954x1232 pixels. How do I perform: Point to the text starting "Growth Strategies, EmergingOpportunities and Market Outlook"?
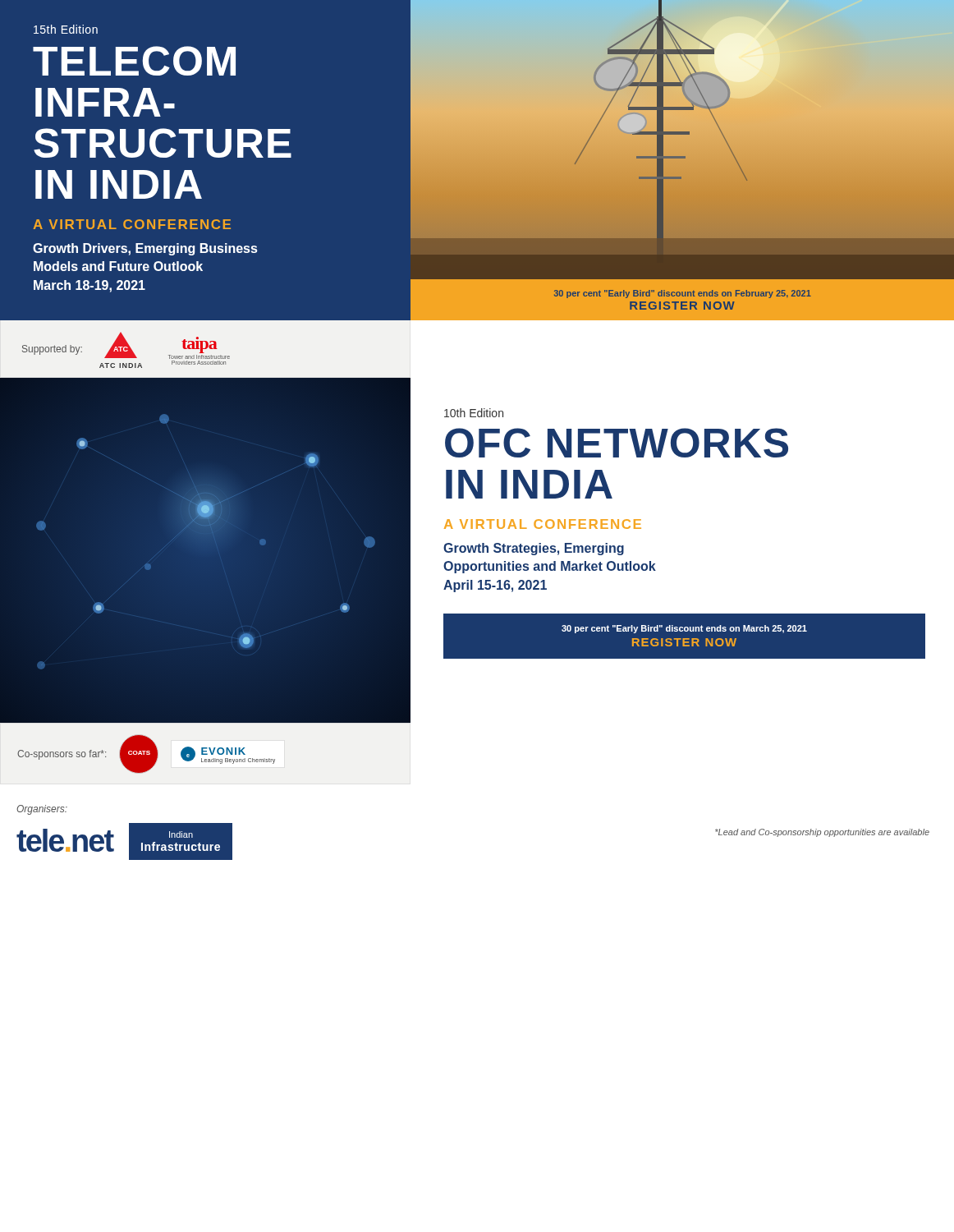(550, 557)
